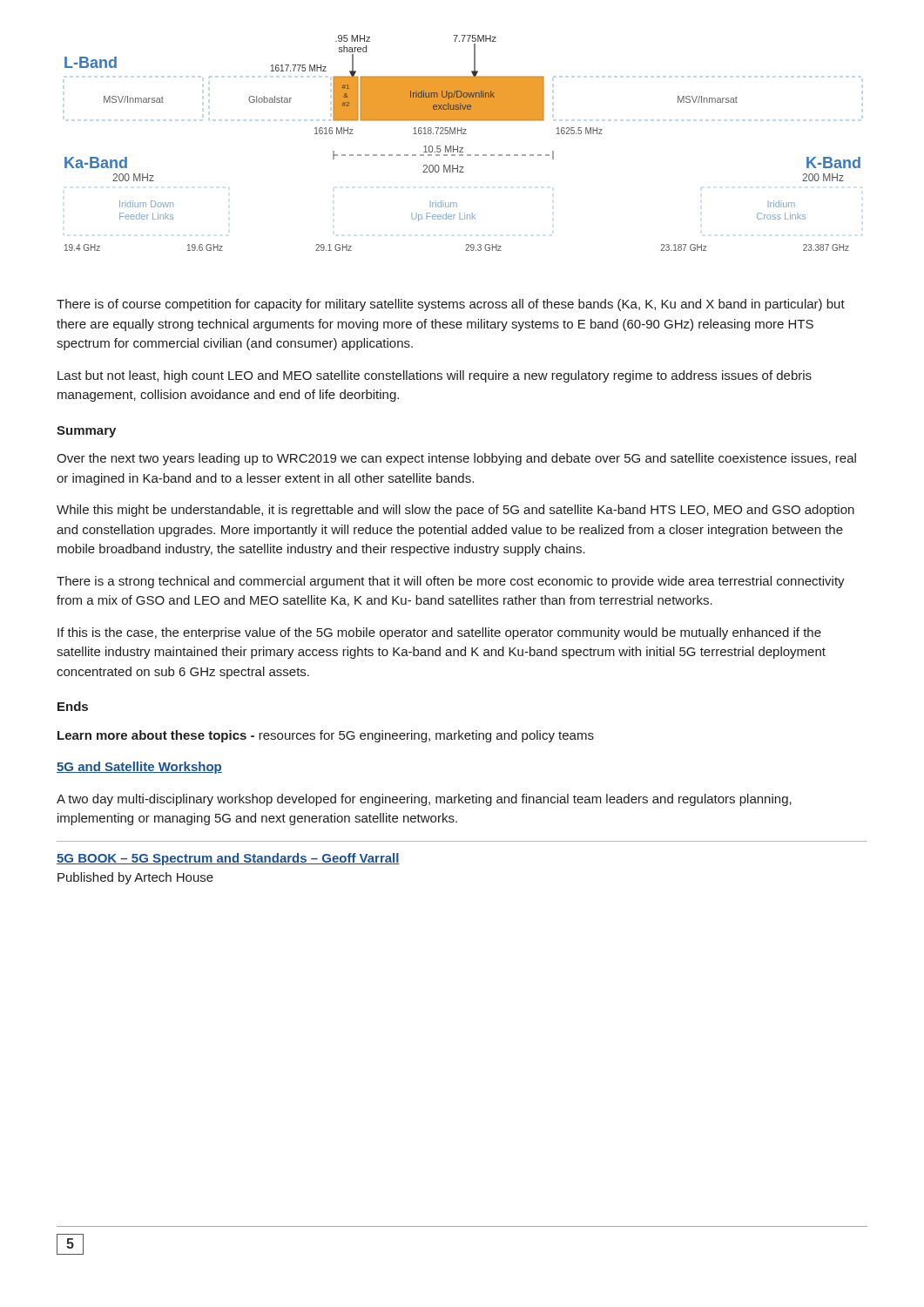Image resolution: width=924 pixels, height=1307 pixels.
Task: Where is the passage that starts "Learn more about these topics - resources for"?
Action: [462, 735]
